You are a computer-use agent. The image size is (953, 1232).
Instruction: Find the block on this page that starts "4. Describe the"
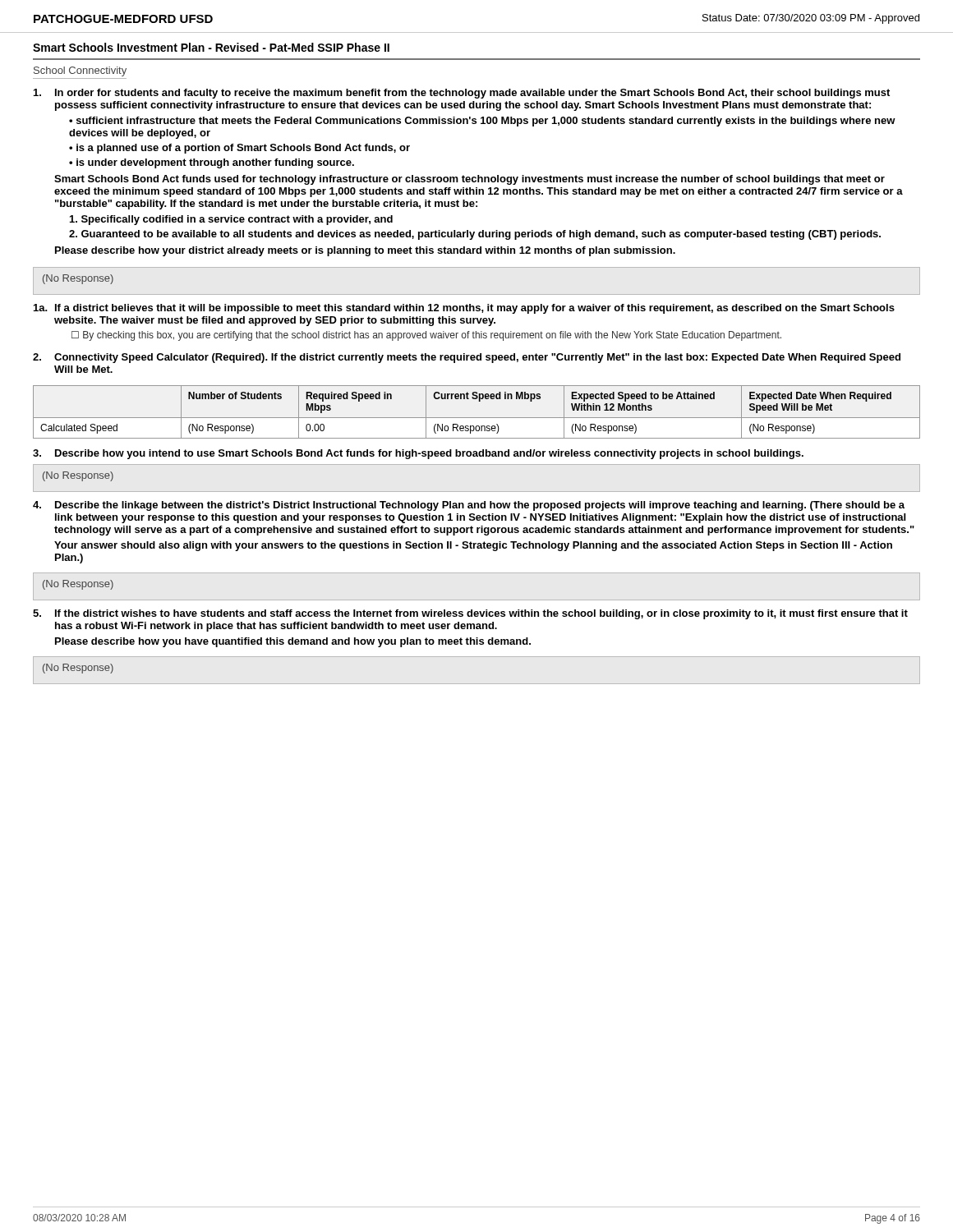[476, 533]
